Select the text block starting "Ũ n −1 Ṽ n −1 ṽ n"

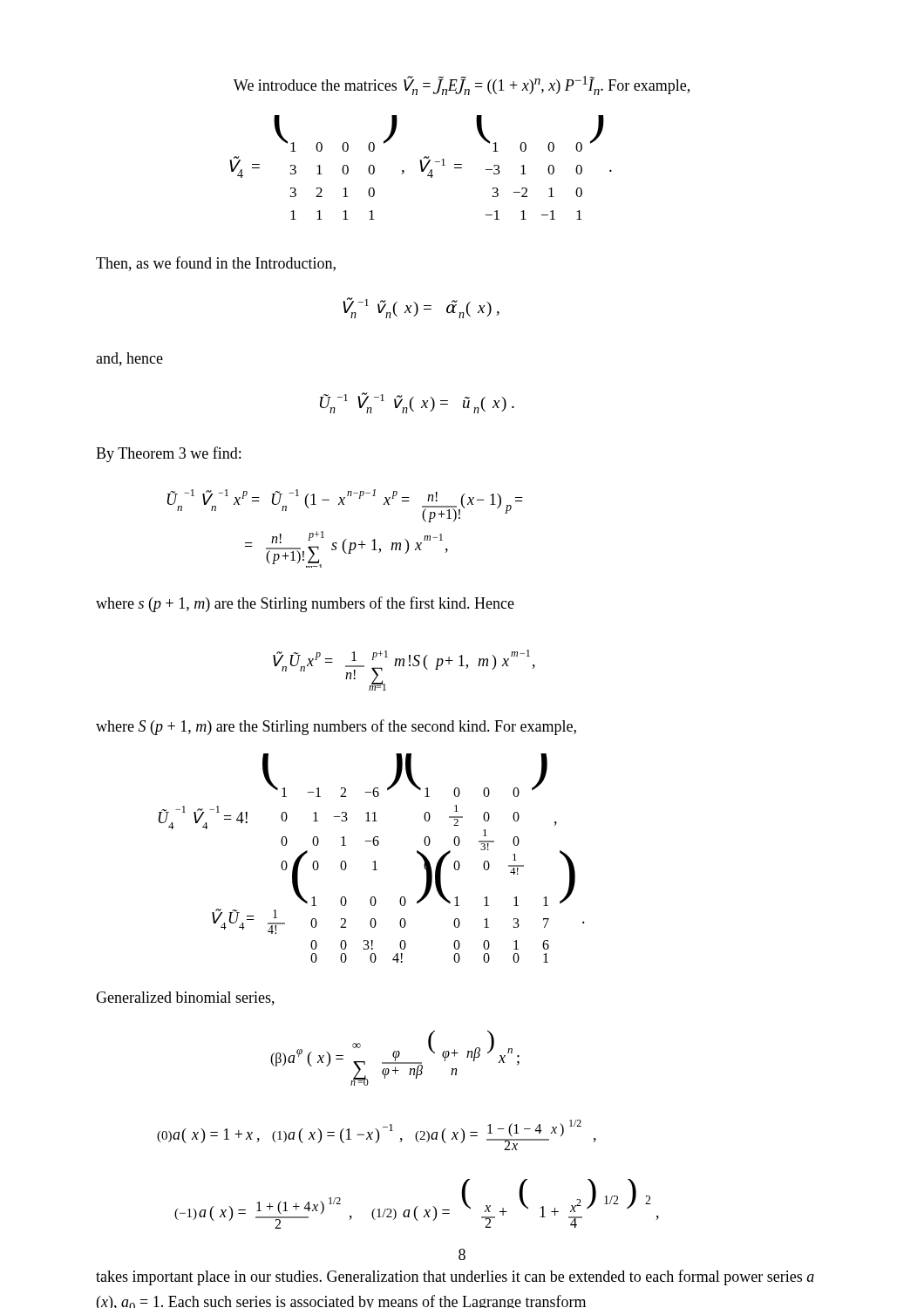click(462, 402)
